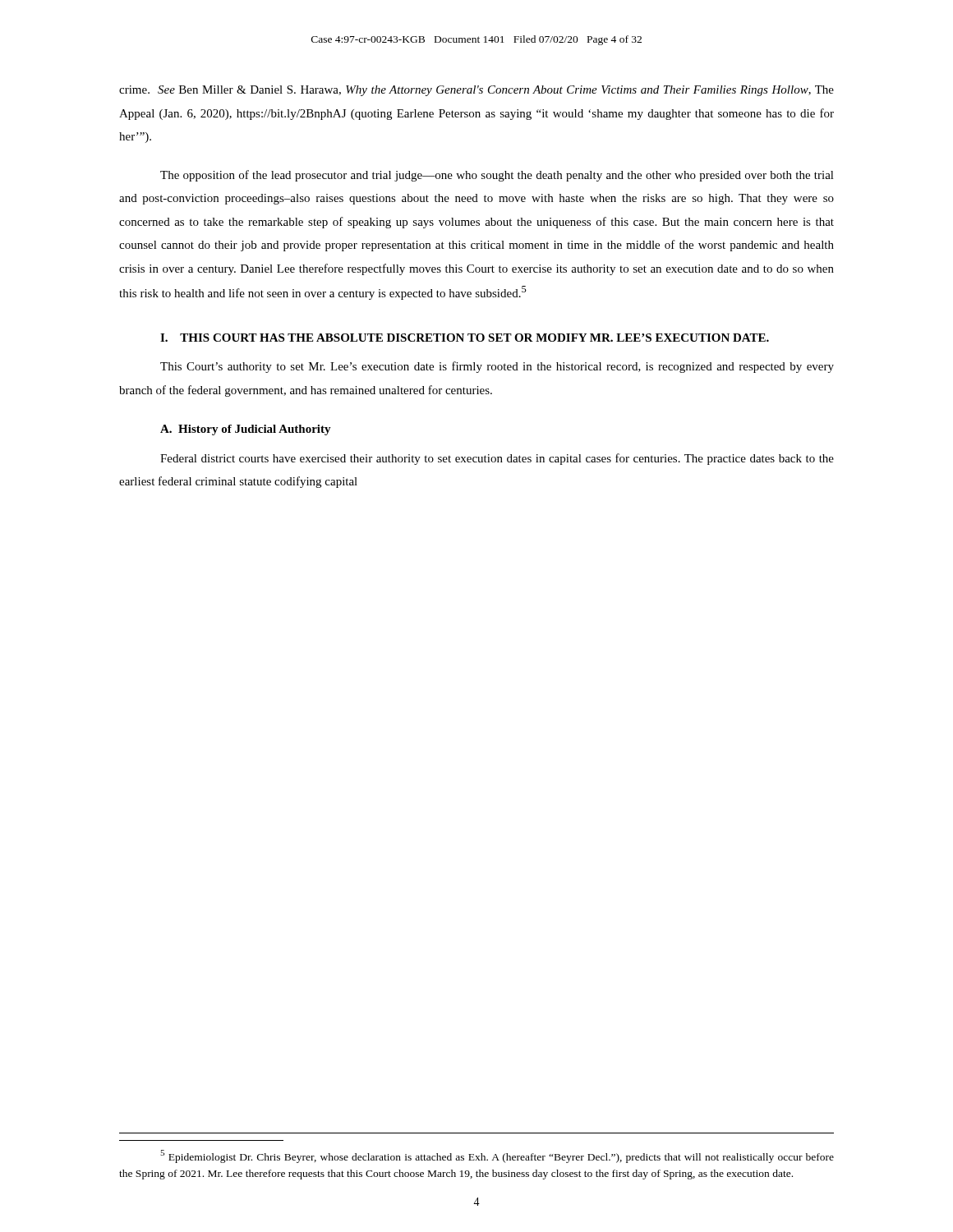Find the text block starting "crime. See Ben Miller & Daniel S. Harawa,"
The height and width of the screenshot is (1232, 953).
[476, 113]
